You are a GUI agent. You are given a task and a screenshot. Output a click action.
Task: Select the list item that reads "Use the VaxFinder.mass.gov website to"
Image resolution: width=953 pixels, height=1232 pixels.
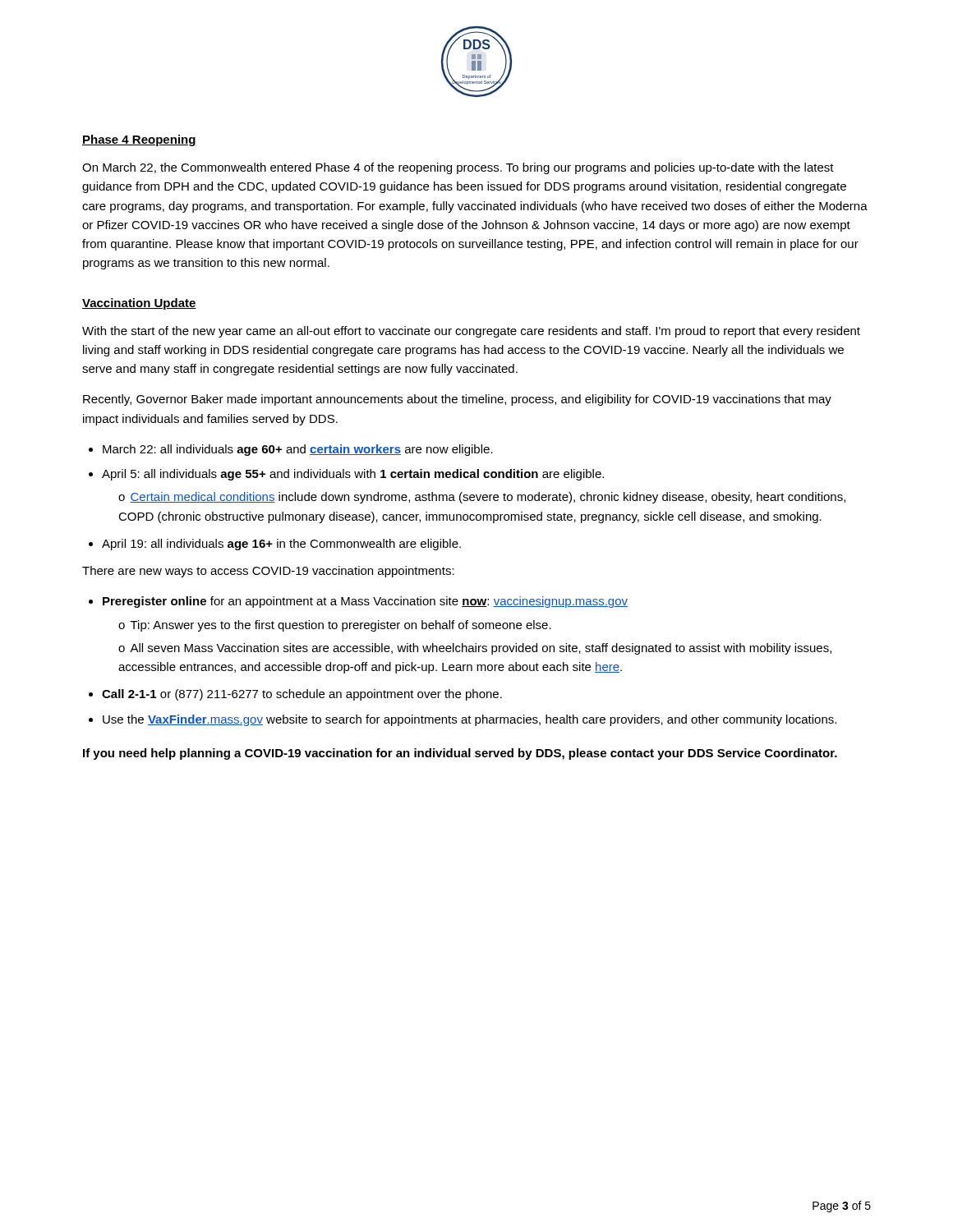[470, 719]
